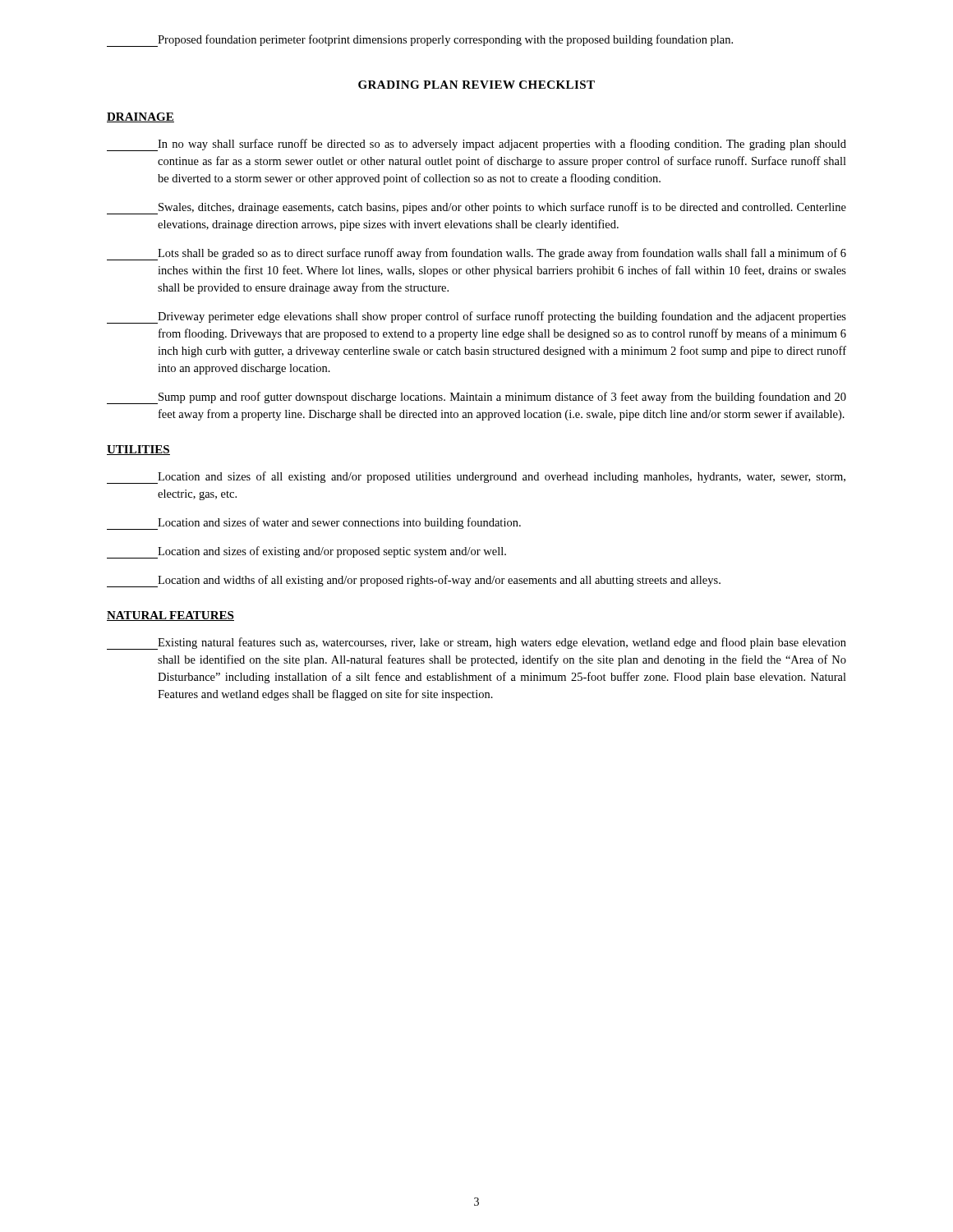The width and height of the screenshot is (953, 1232).
Task: Select the region starting "Location and sizes of existing and/or proposed"
Action: click(x=476, y=552)
